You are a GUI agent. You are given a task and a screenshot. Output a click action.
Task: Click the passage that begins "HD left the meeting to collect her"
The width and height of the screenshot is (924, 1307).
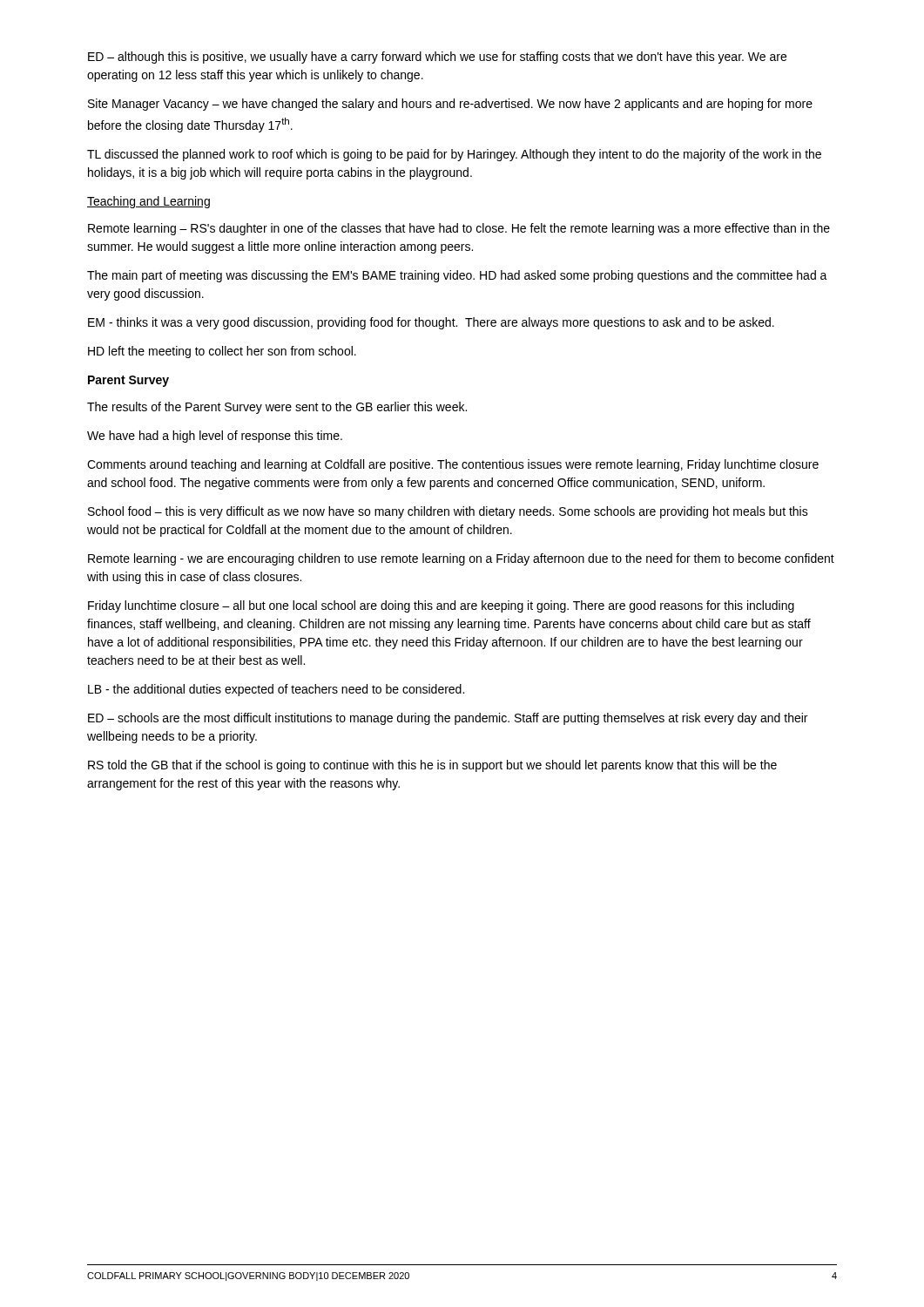point(222,352)
